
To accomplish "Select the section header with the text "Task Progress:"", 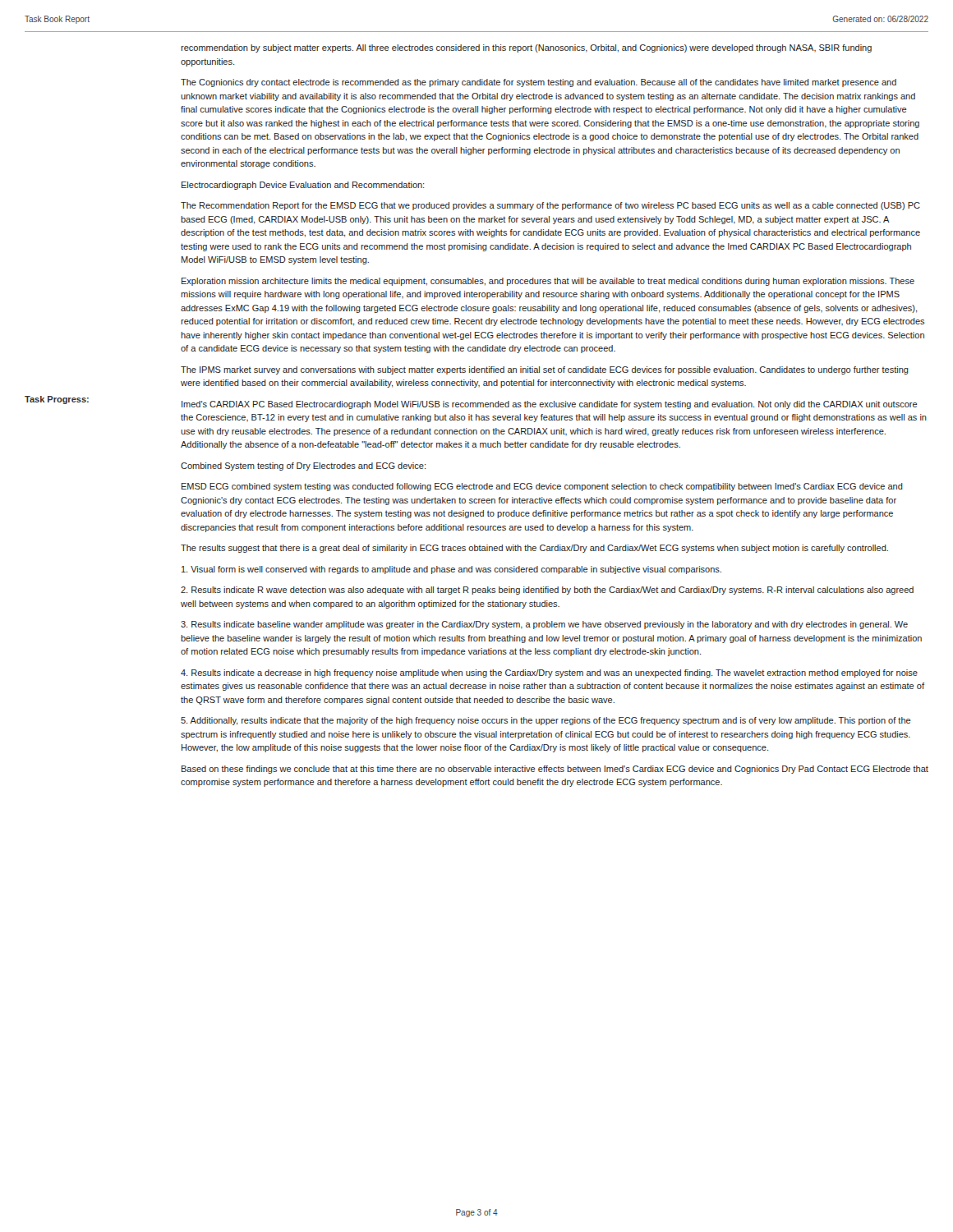I will [x=57, y=399].
